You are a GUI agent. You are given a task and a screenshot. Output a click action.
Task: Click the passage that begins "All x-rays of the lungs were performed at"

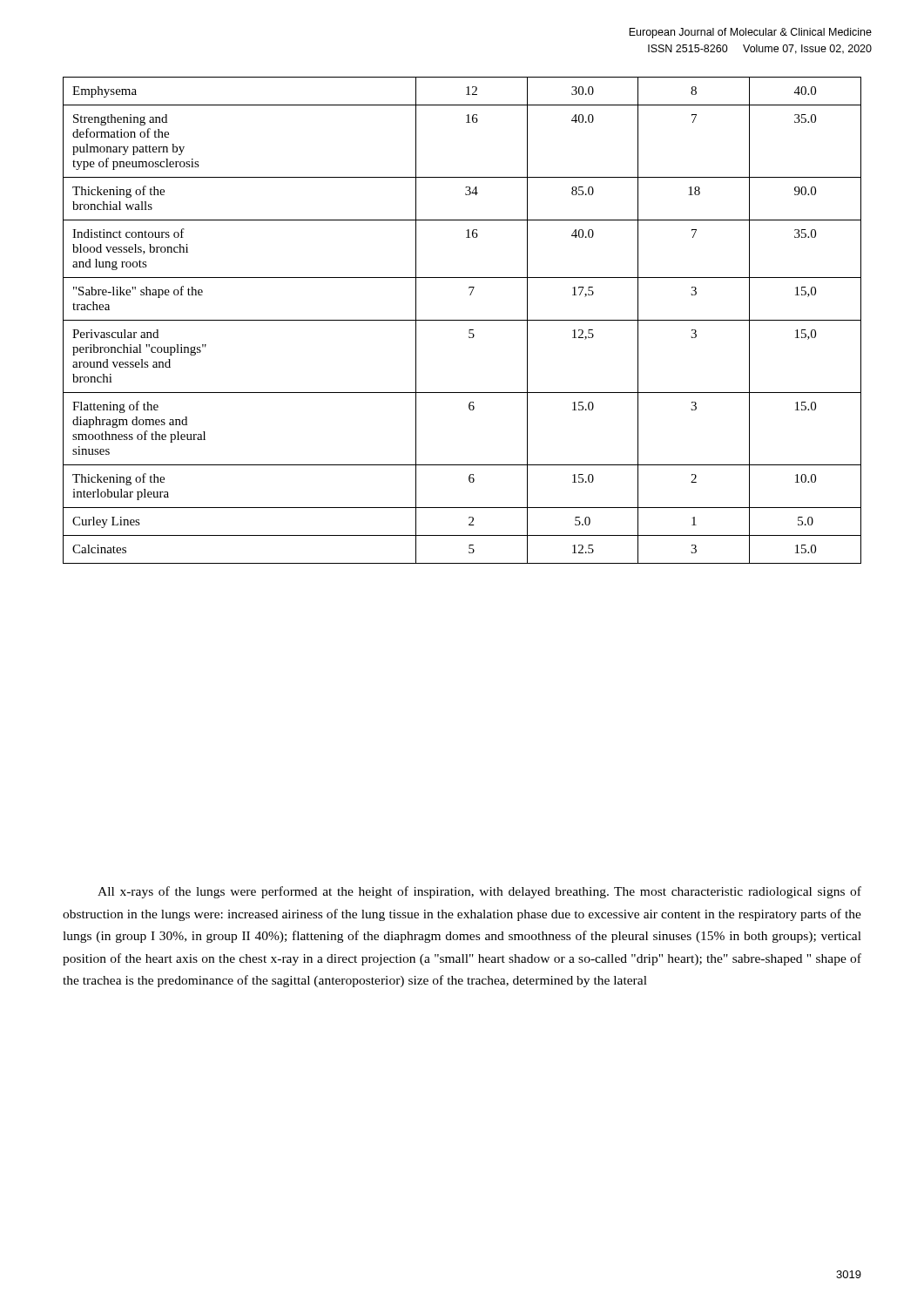point(462,936)
